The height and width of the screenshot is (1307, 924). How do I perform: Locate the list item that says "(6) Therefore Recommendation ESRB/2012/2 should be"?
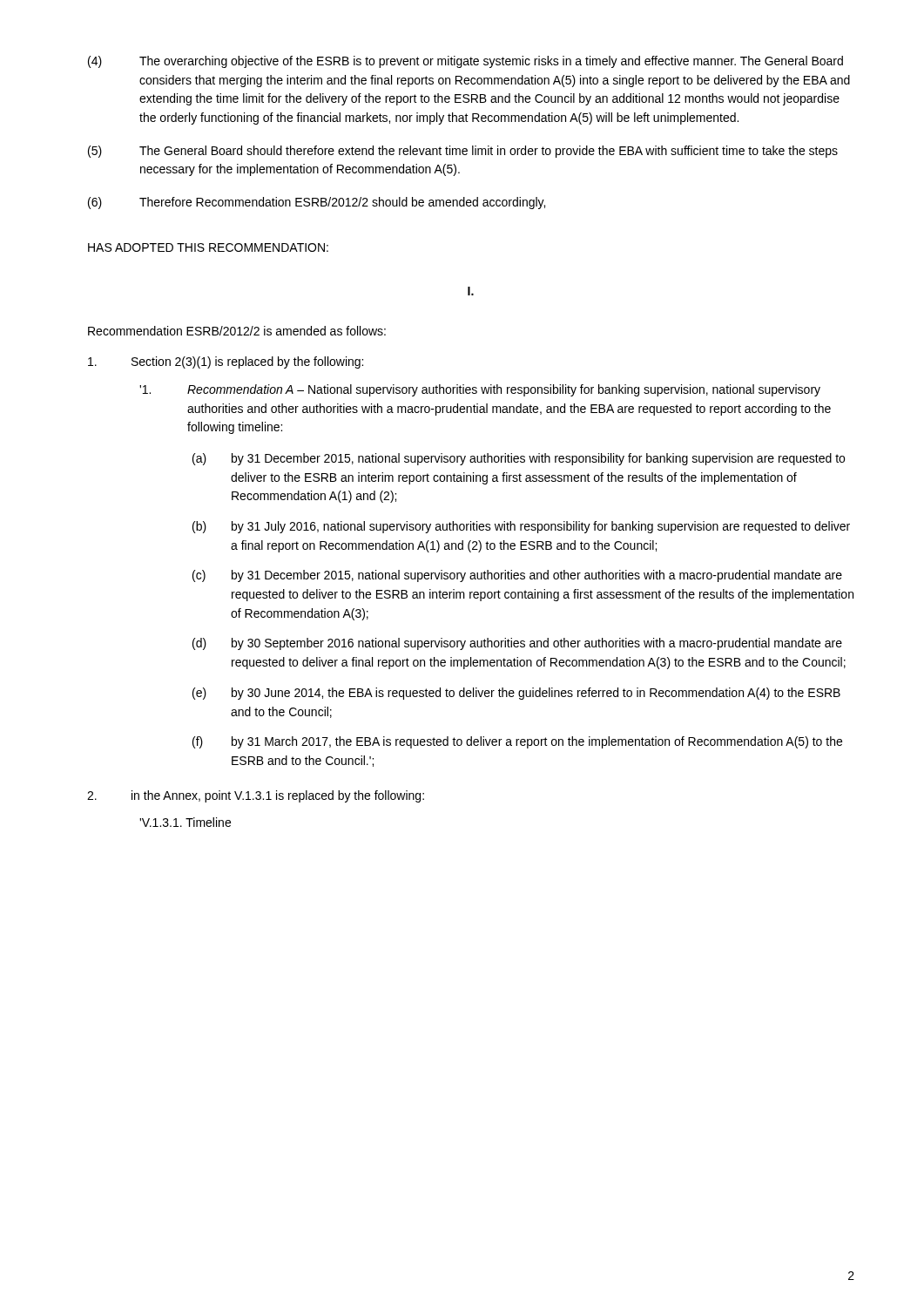coord(471,203)
